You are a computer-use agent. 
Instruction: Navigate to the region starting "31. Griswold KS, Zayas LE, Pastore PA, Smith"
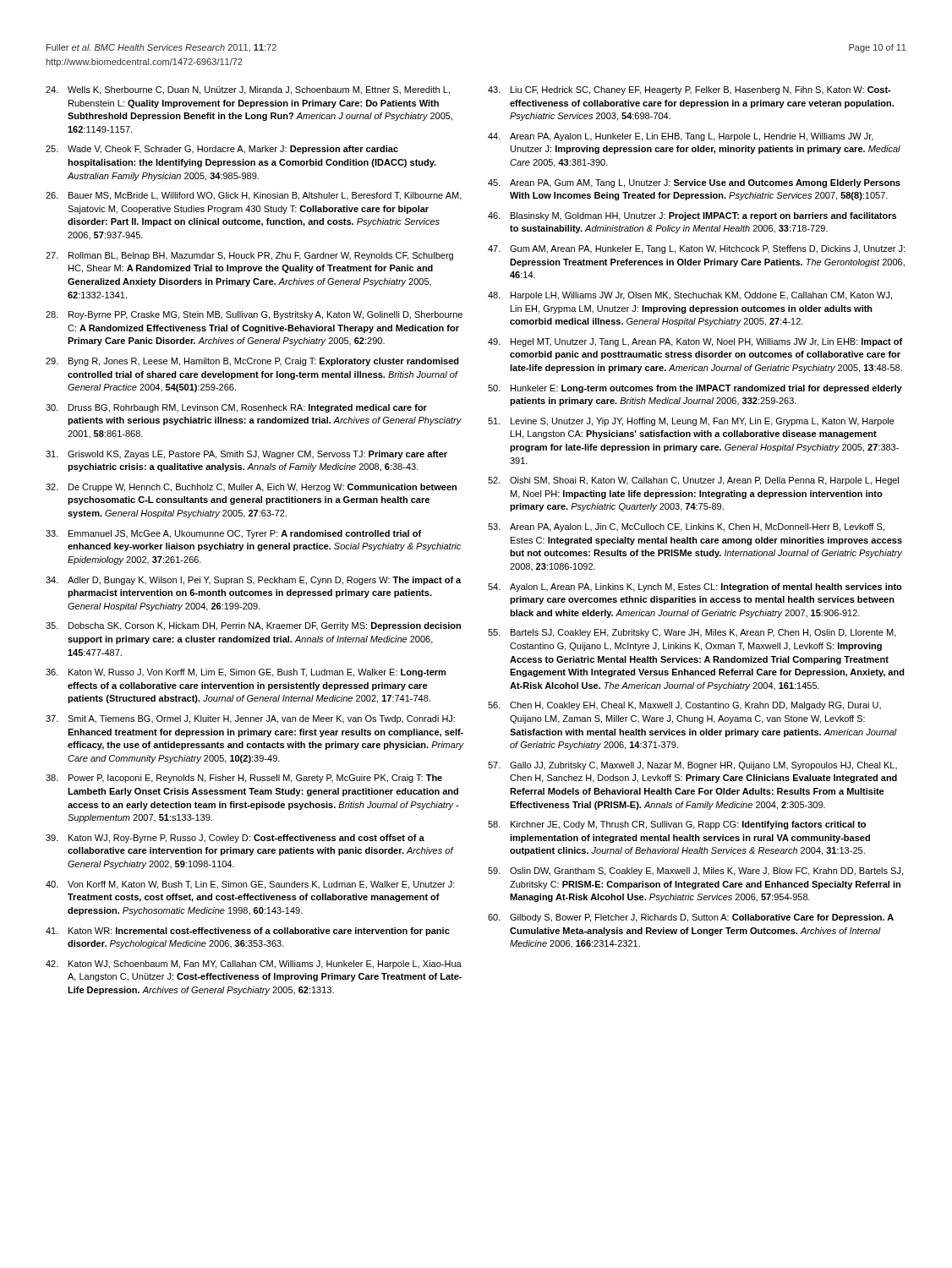(x=255, y=461)
